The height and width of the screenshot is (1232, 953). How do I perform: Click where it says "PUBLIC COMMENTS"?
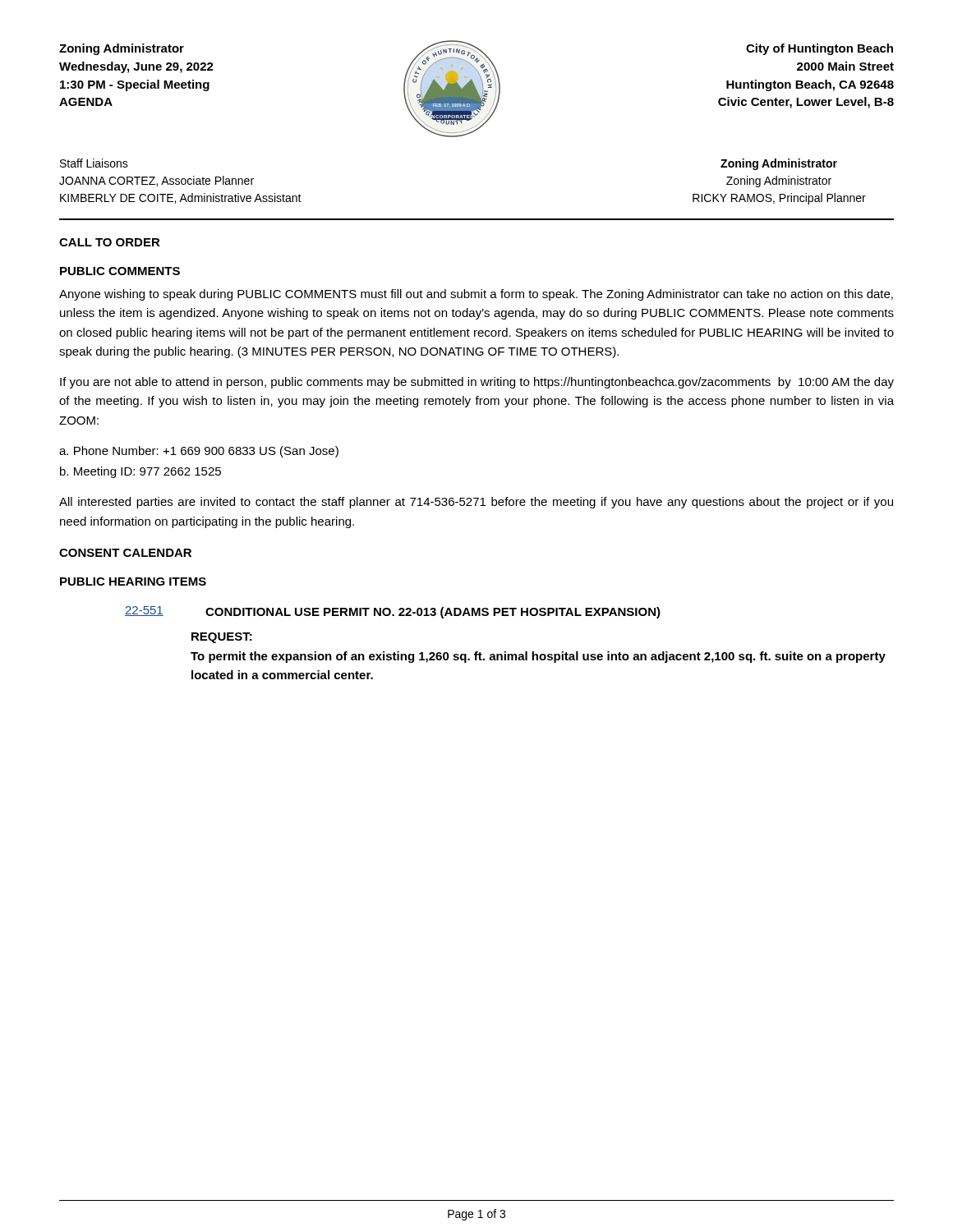point(120,271)
